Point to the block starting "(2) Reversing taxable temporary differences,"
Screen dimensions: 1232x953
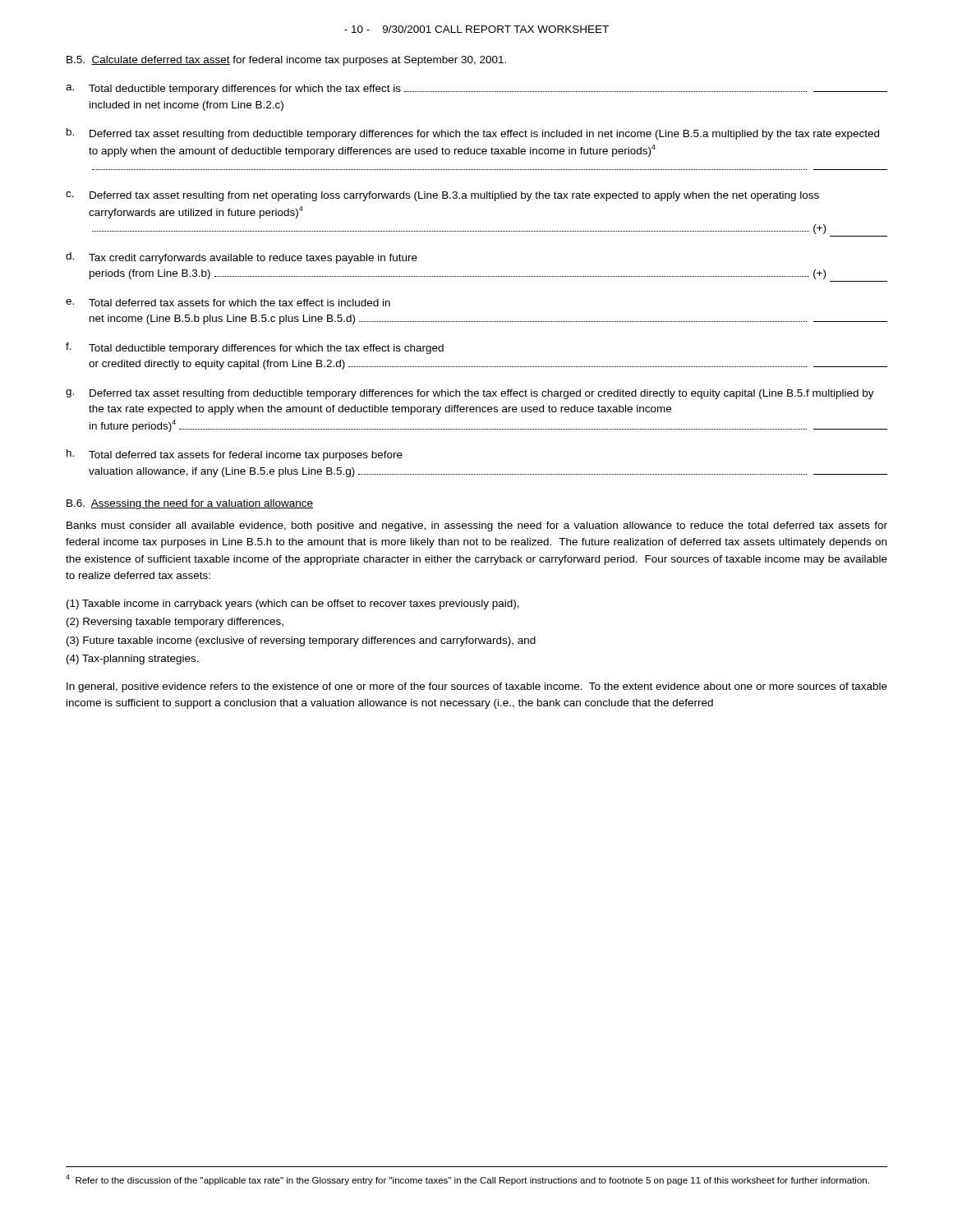[x=175, y=622]
